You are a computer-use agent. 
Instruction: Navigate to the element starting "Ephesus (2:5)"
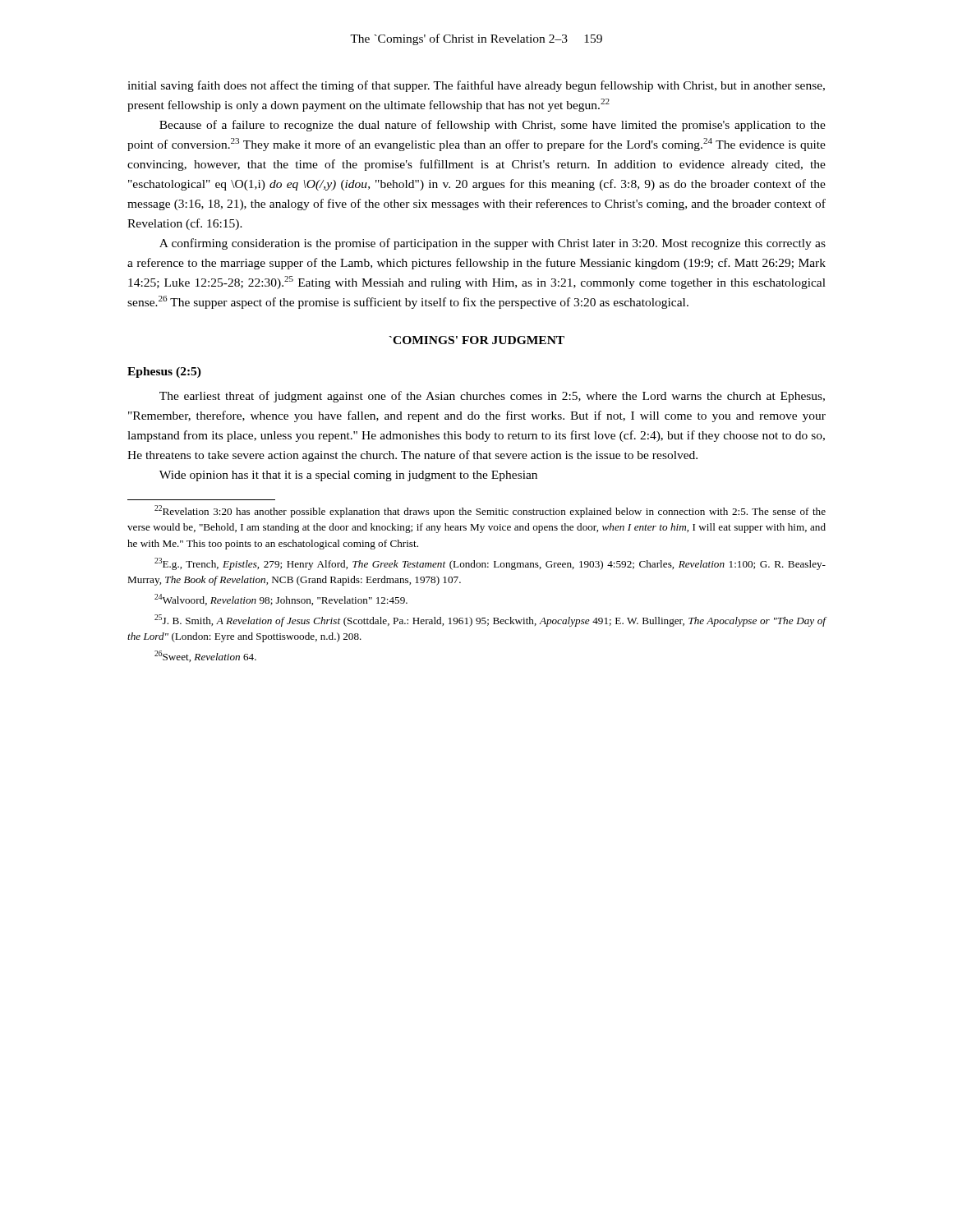coord(164,372)
